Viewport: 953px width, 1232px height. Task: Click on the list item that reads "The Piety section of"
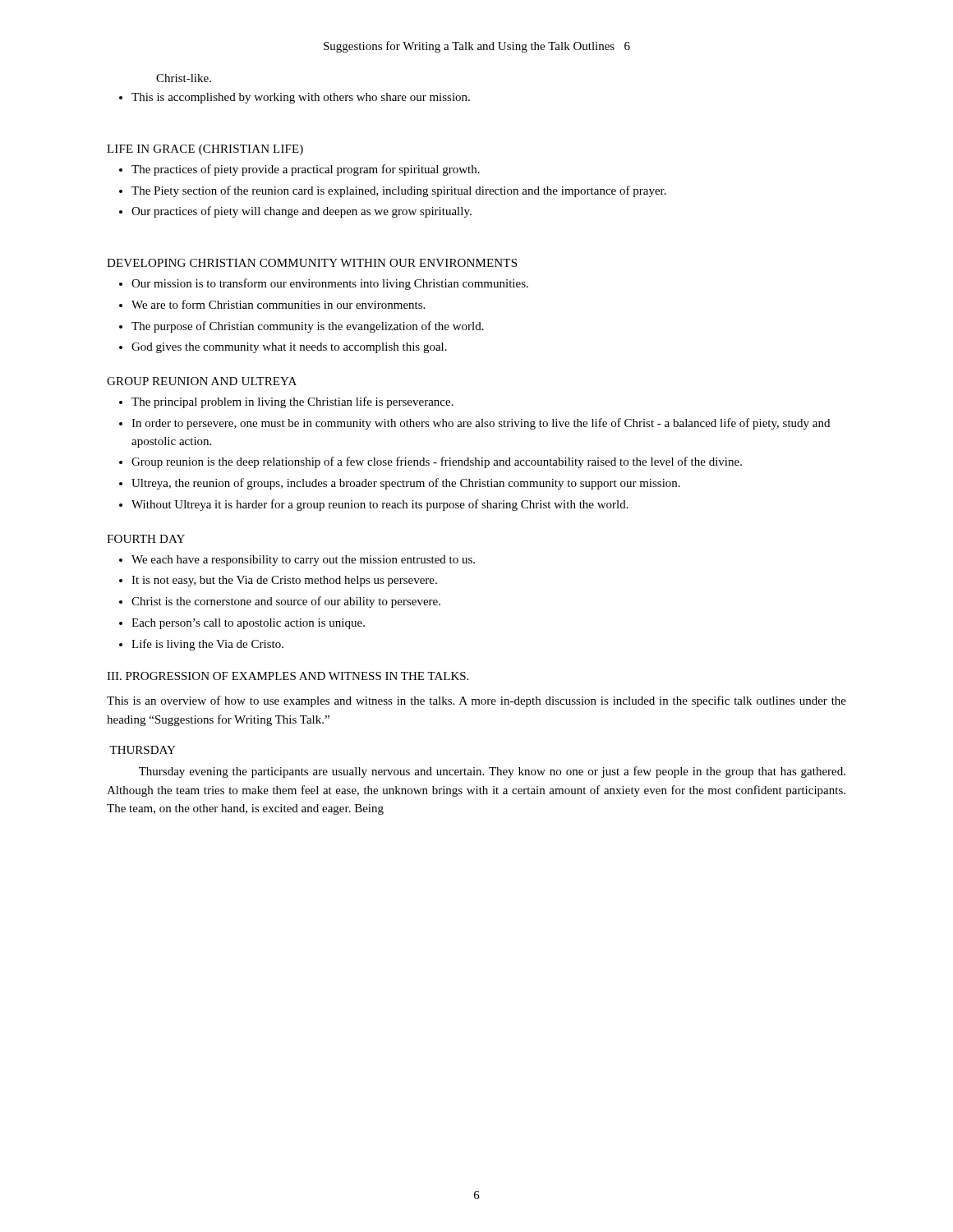pos(489,191)
